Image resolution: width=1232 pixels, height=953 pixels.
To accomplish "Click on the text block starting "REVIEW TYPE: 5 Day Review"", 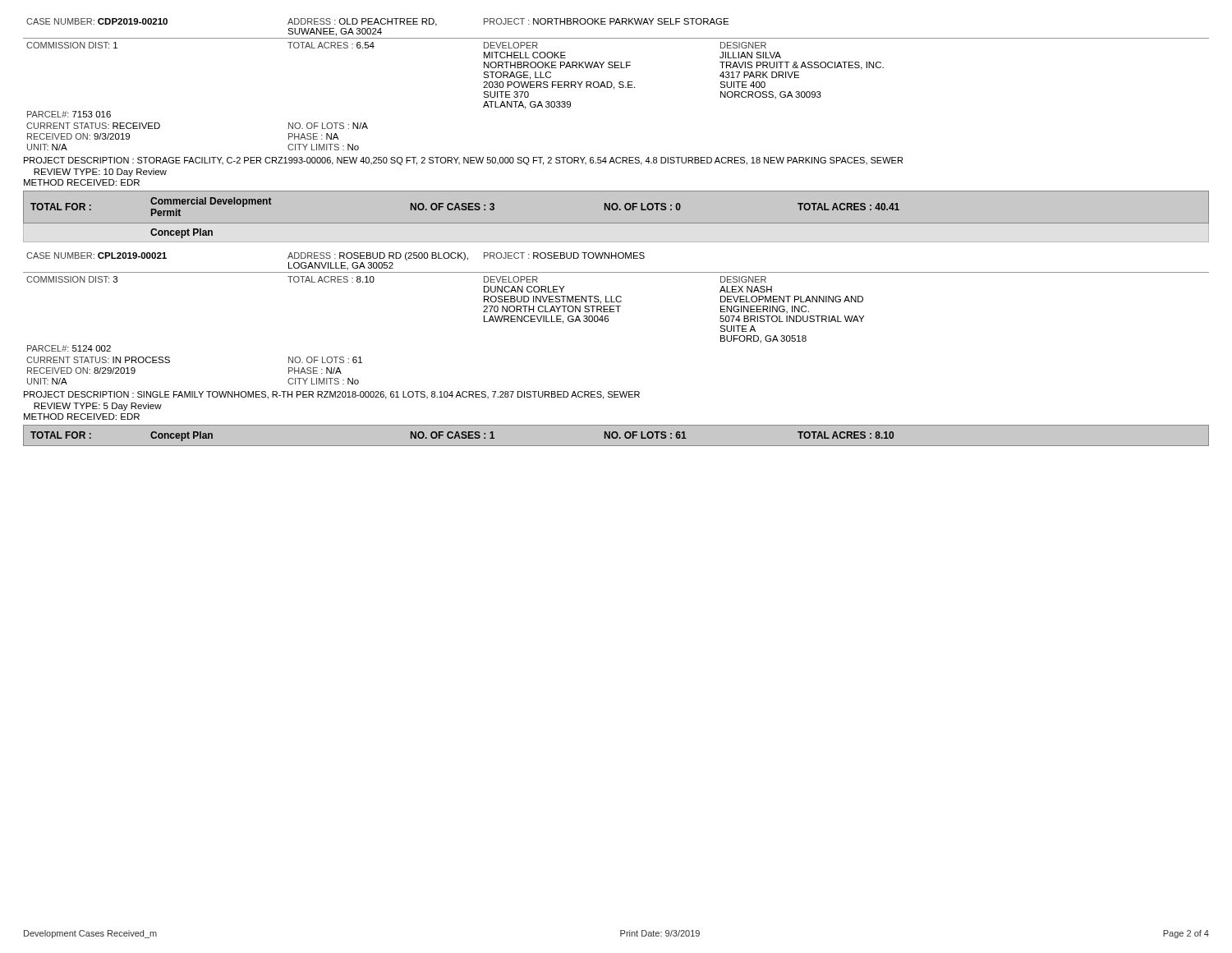I will point(92,406).
